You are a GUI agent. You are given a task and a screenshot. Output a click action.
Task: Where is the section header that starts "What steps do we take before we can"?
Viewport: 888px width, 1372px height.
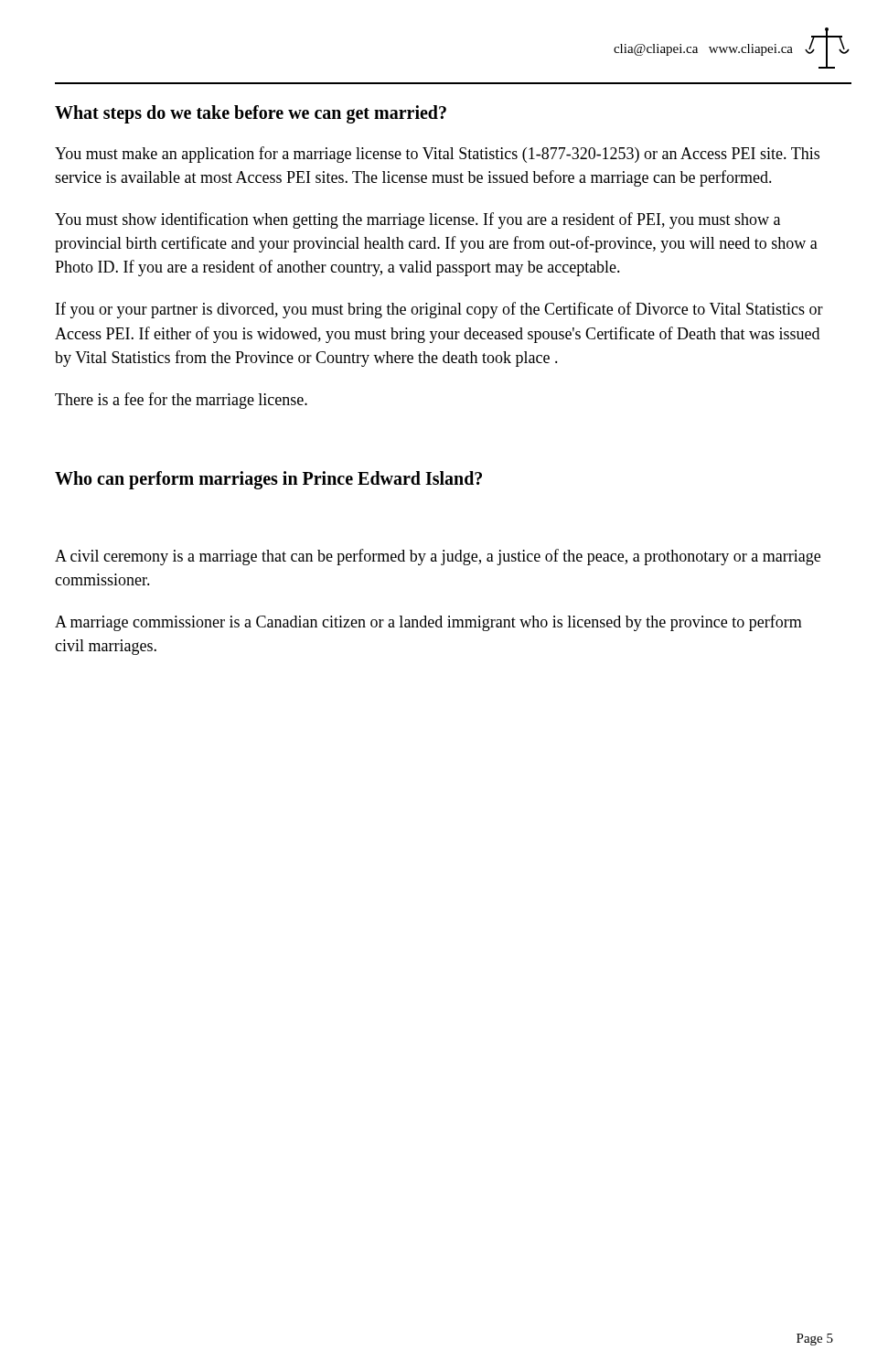444,113
